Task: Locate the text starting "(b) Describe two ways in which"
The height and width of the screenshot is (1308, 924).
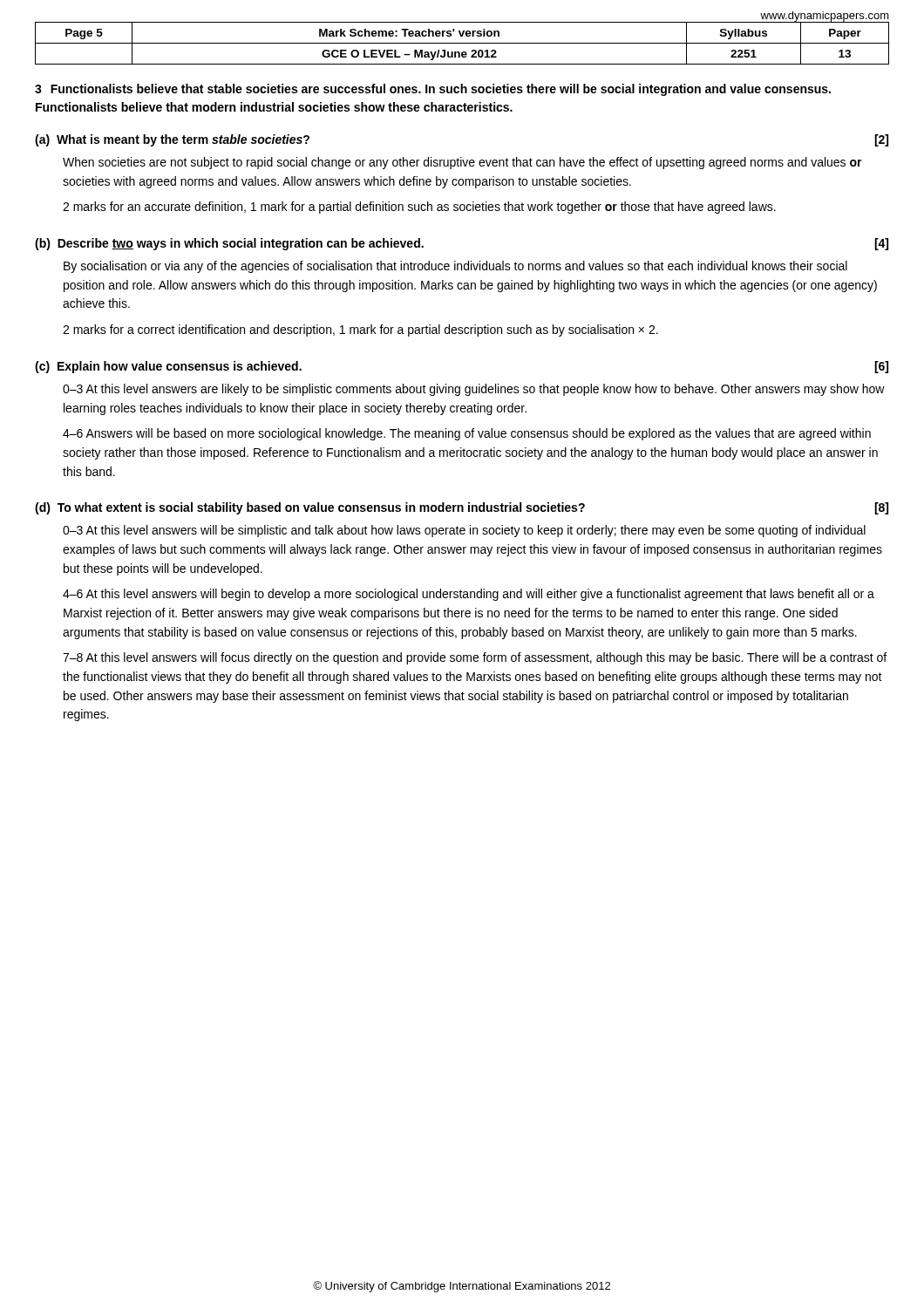Action: [x=225, y=244]
